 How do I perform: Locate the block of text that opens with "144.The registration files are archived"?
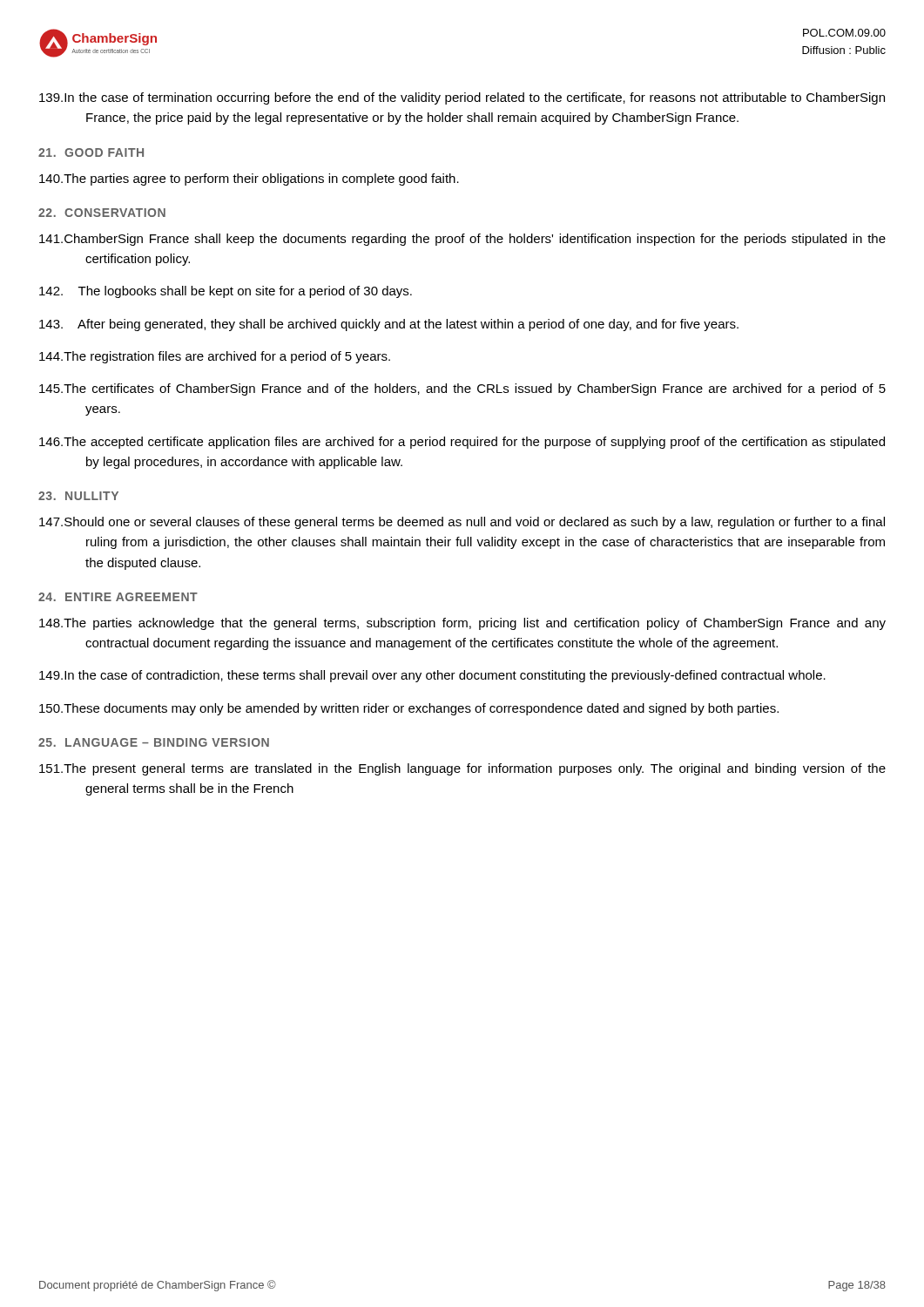coord(215,356)
